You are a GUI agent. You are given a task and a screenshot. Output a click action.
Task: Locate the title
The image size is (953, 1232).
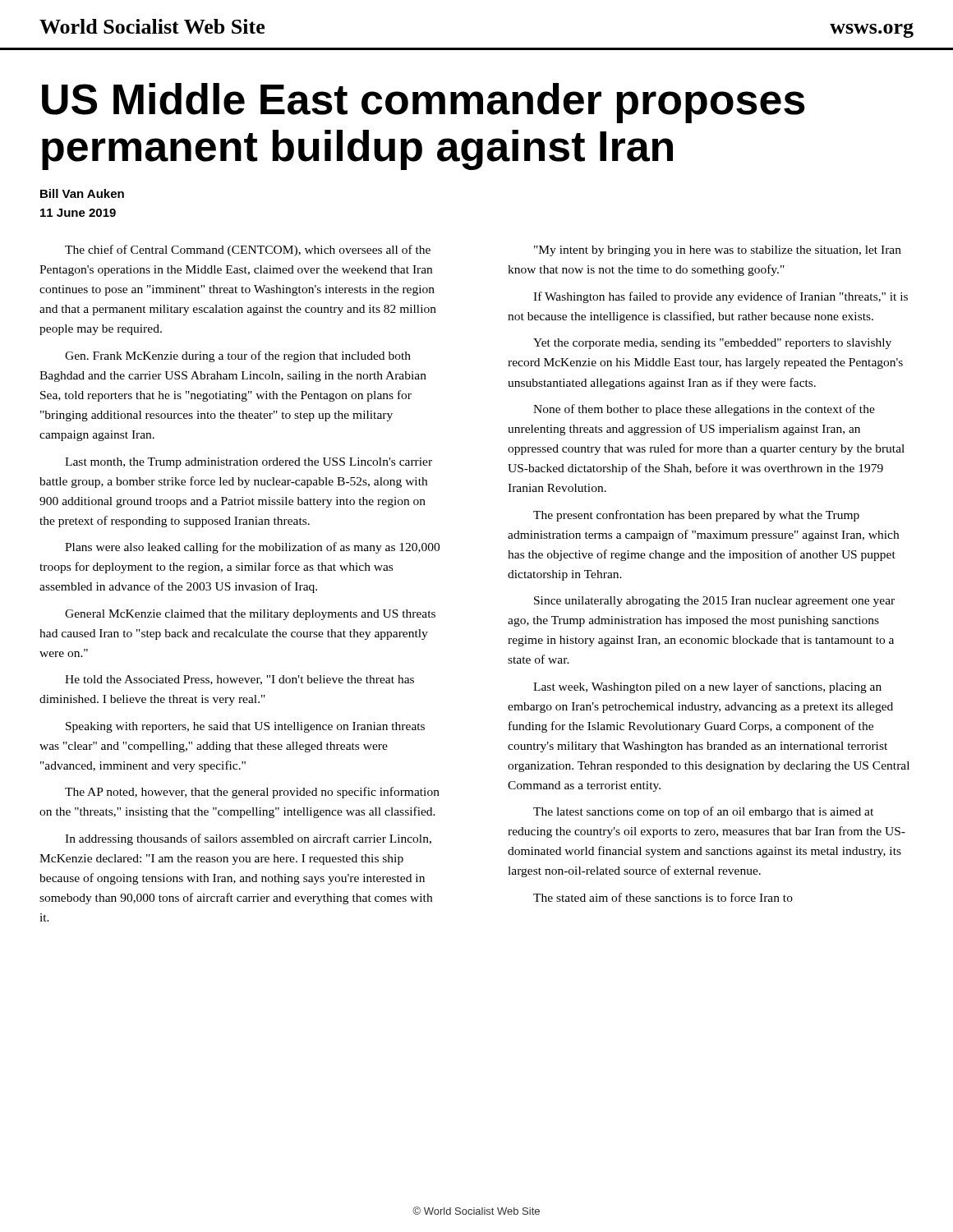coord(476,123)
